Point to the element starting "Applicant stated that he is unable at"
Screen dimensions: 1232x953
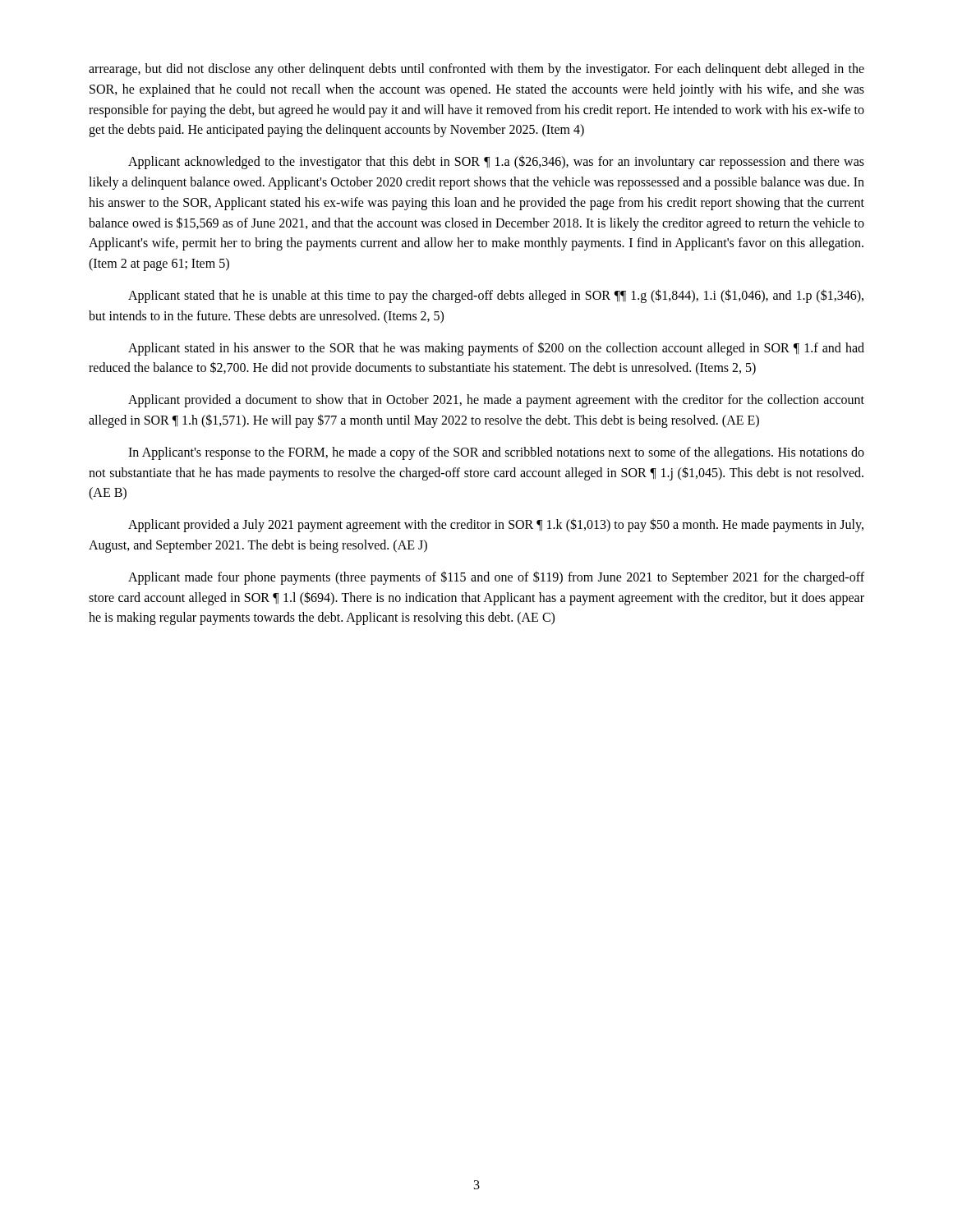[x=476, y=306]
